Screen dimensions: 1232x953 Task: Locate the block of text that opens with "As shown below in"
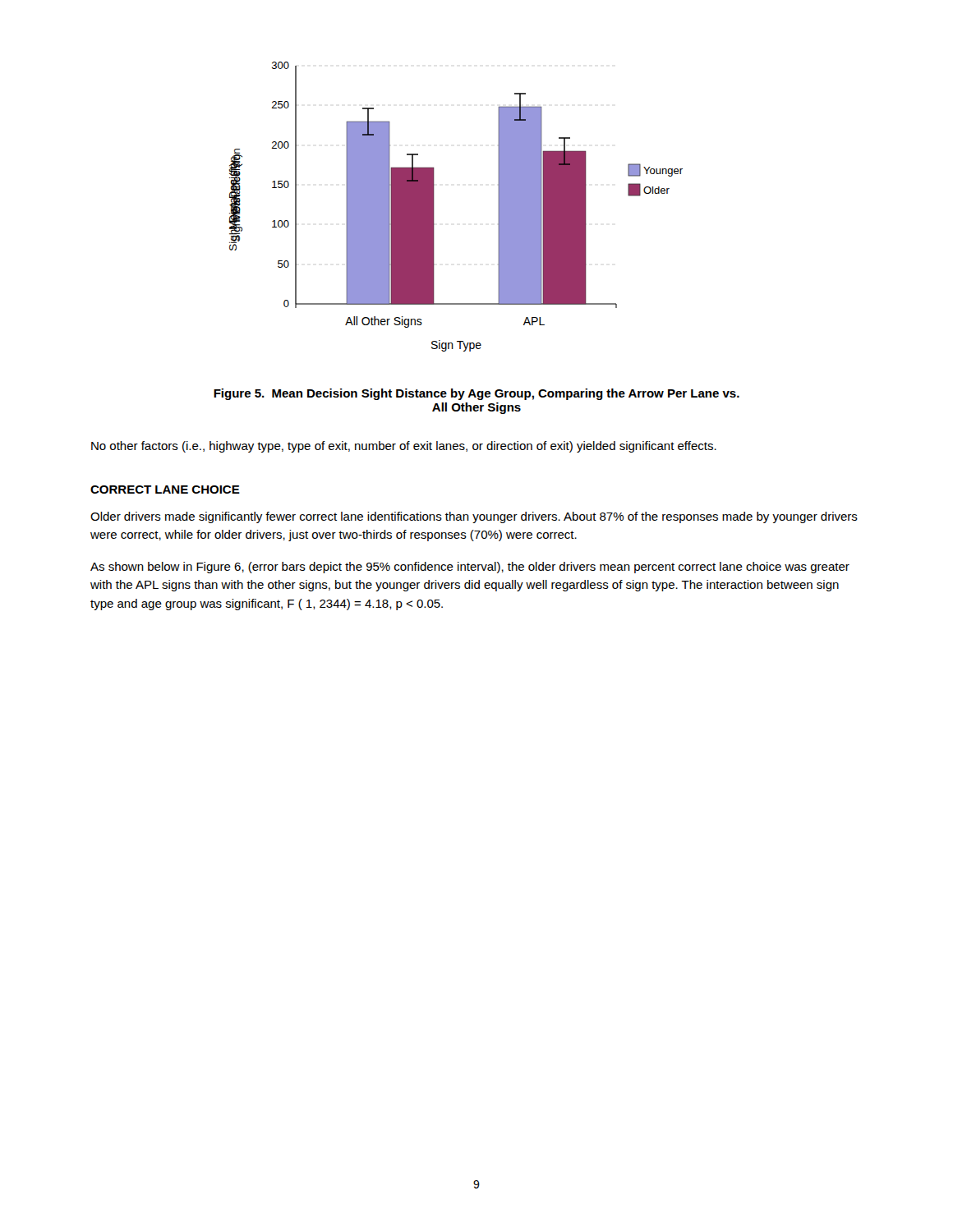470,584
